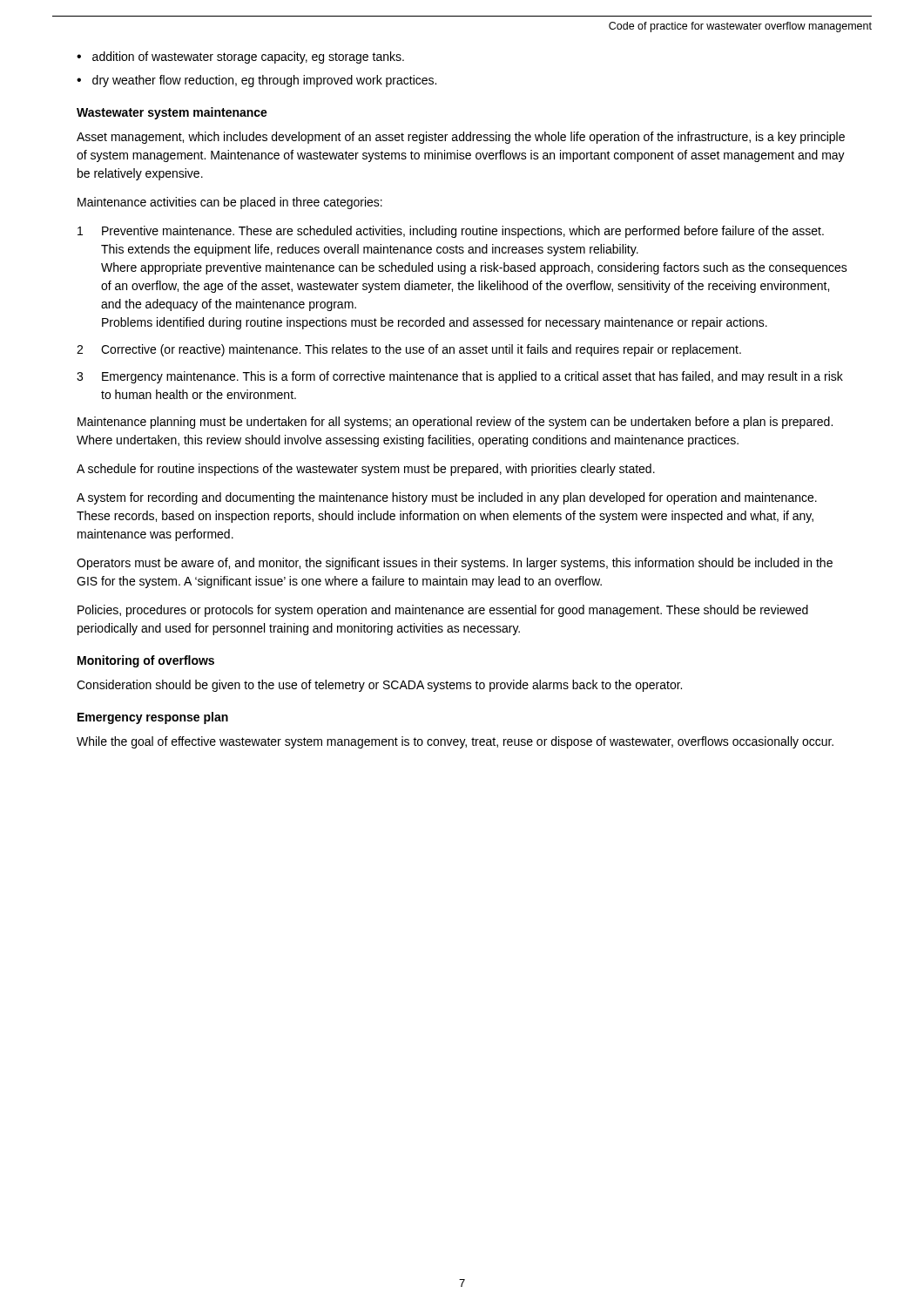
Task: Select the list item containing "2 Corrective (or reactive) maintenance."
Action: coord(462,349)
